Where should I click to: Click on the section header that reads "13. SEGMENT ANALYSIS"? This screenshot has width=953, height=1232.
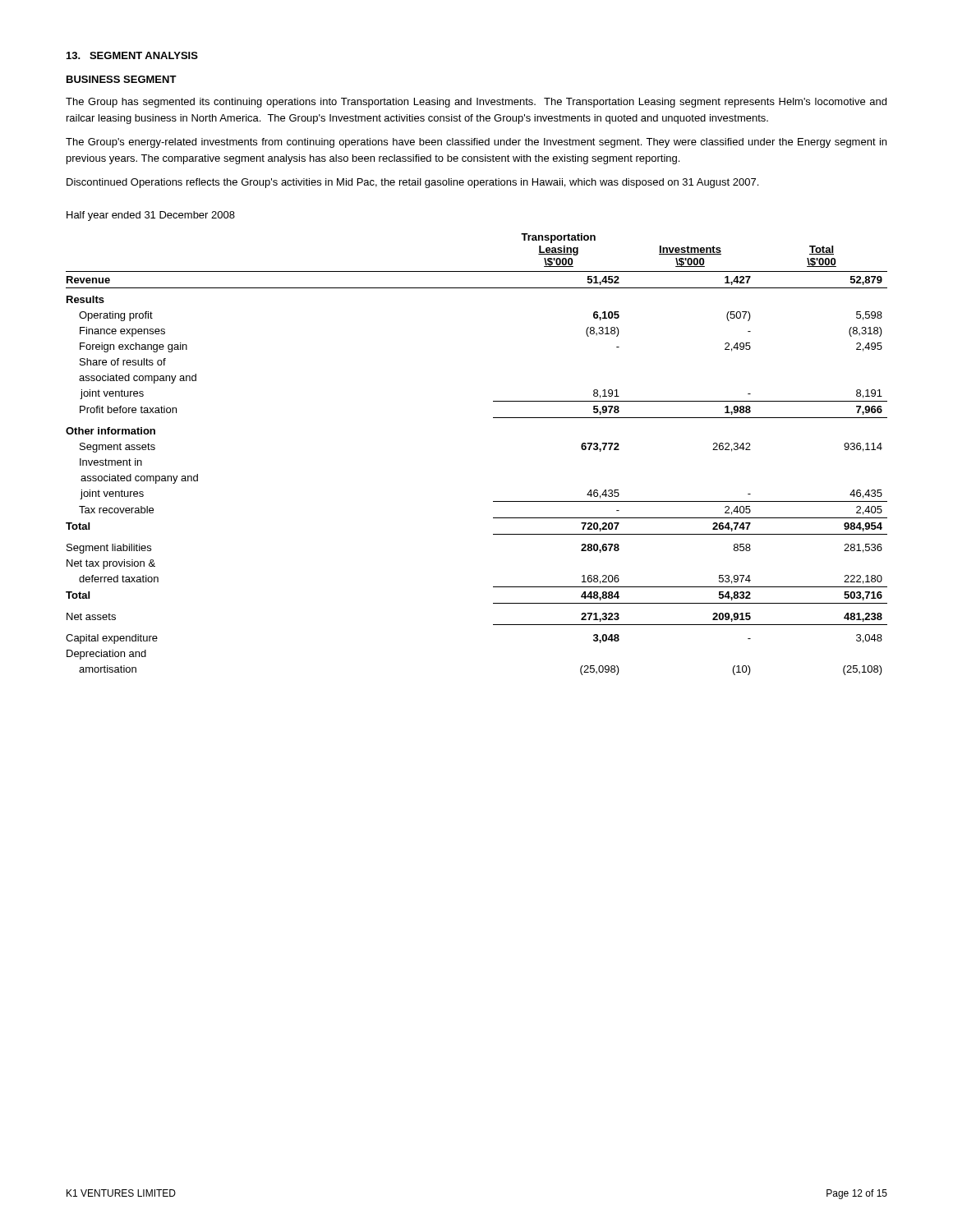(x=132, y=55)
